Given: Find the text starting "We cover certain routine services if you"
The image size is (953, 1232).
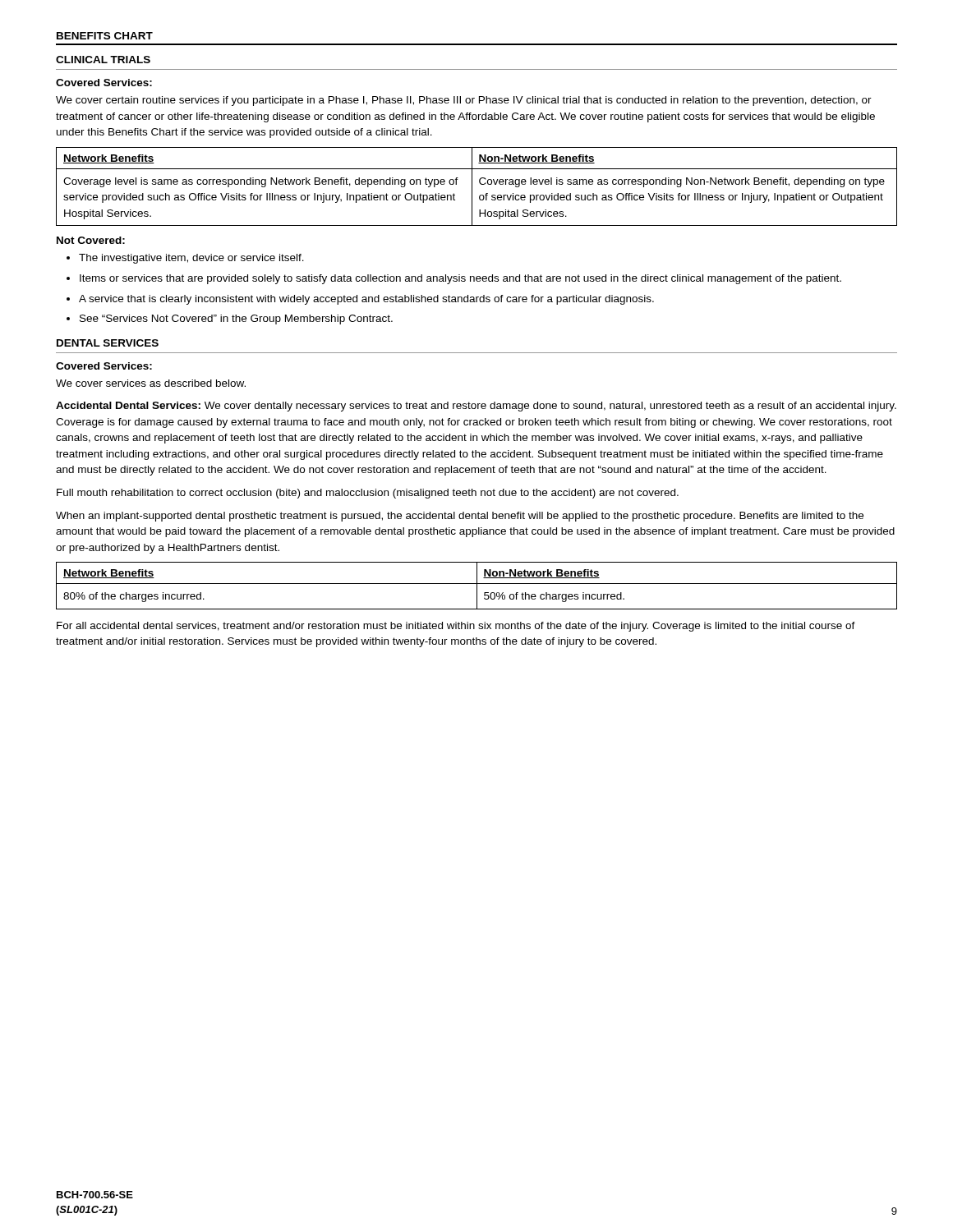Looking at the screenshot, I should [476, 116].
